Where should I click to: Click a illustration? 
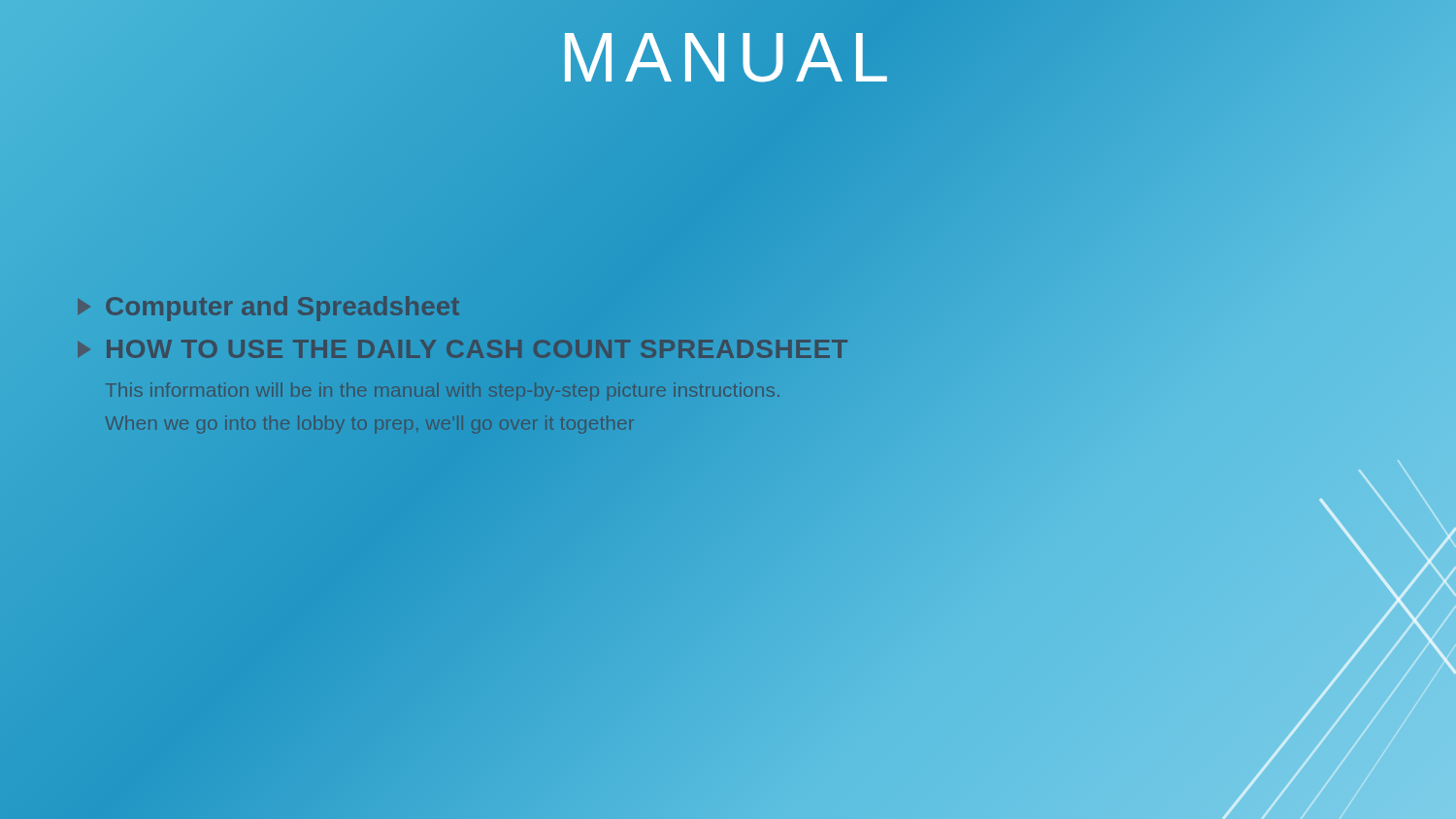tap(1291, 615)
